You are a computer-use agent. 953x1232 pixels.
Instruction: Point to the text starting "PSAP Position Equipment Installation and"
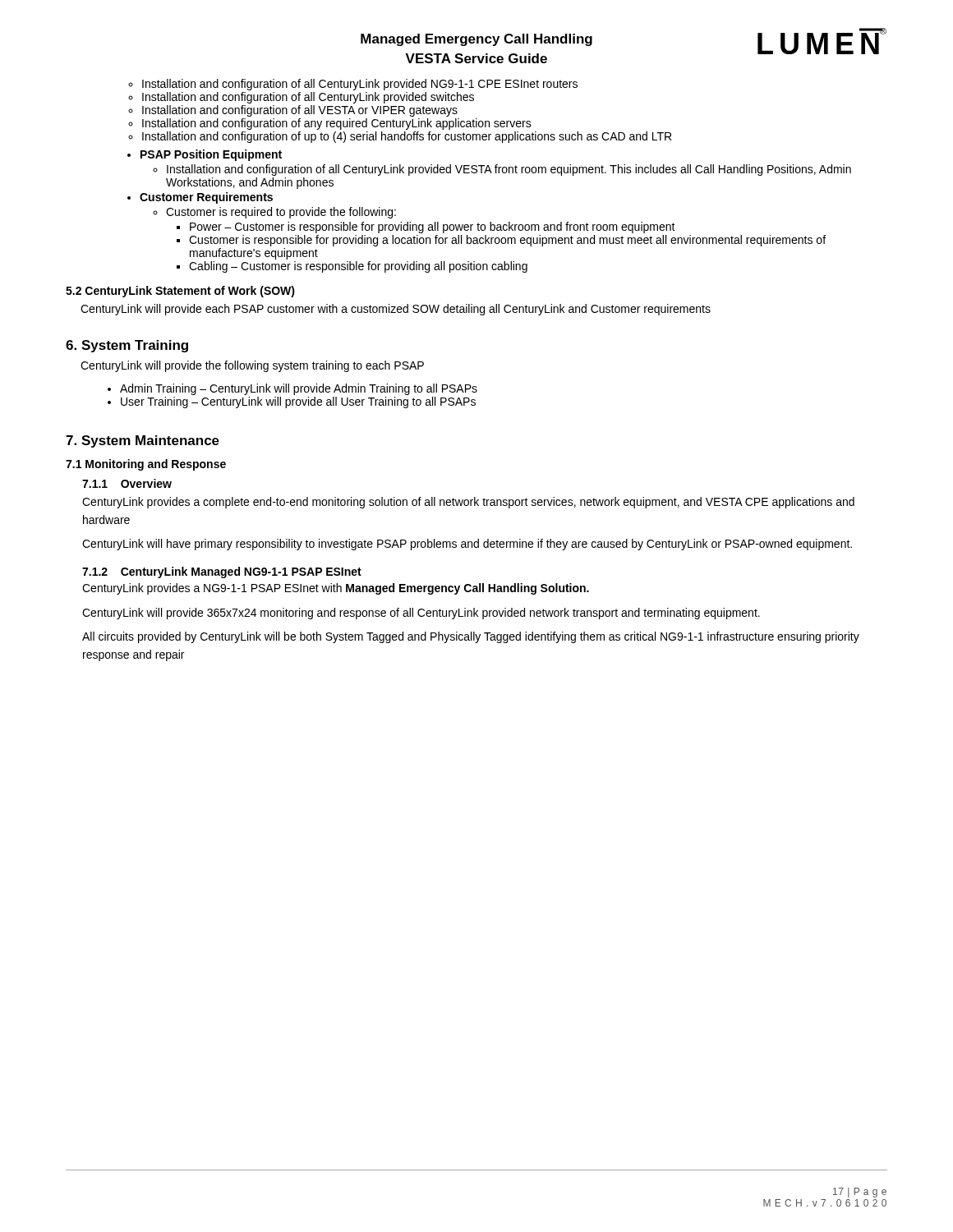(x=513, y=168)
